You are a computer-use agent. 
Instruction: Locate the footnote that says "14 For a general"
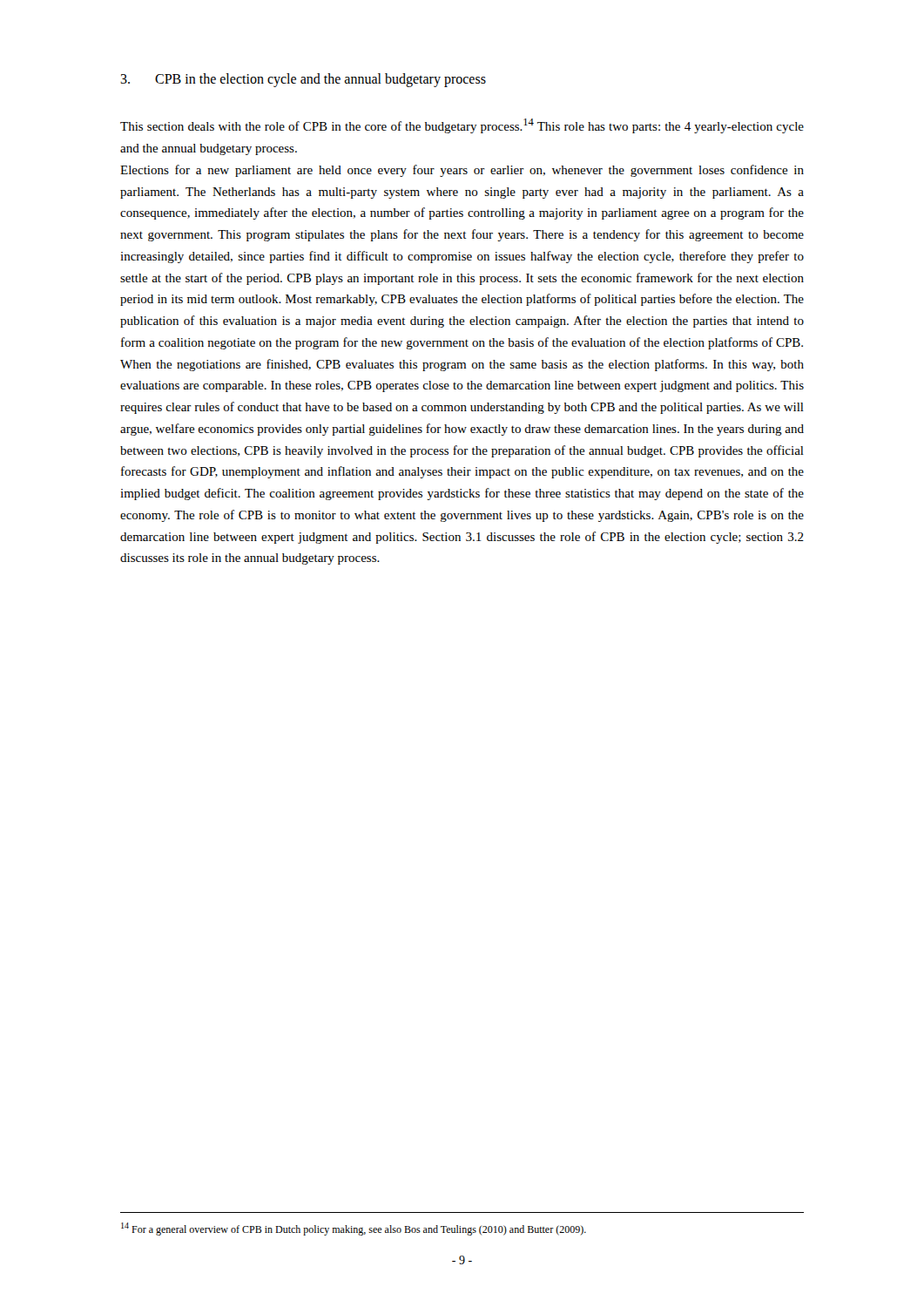point(353,1228)
